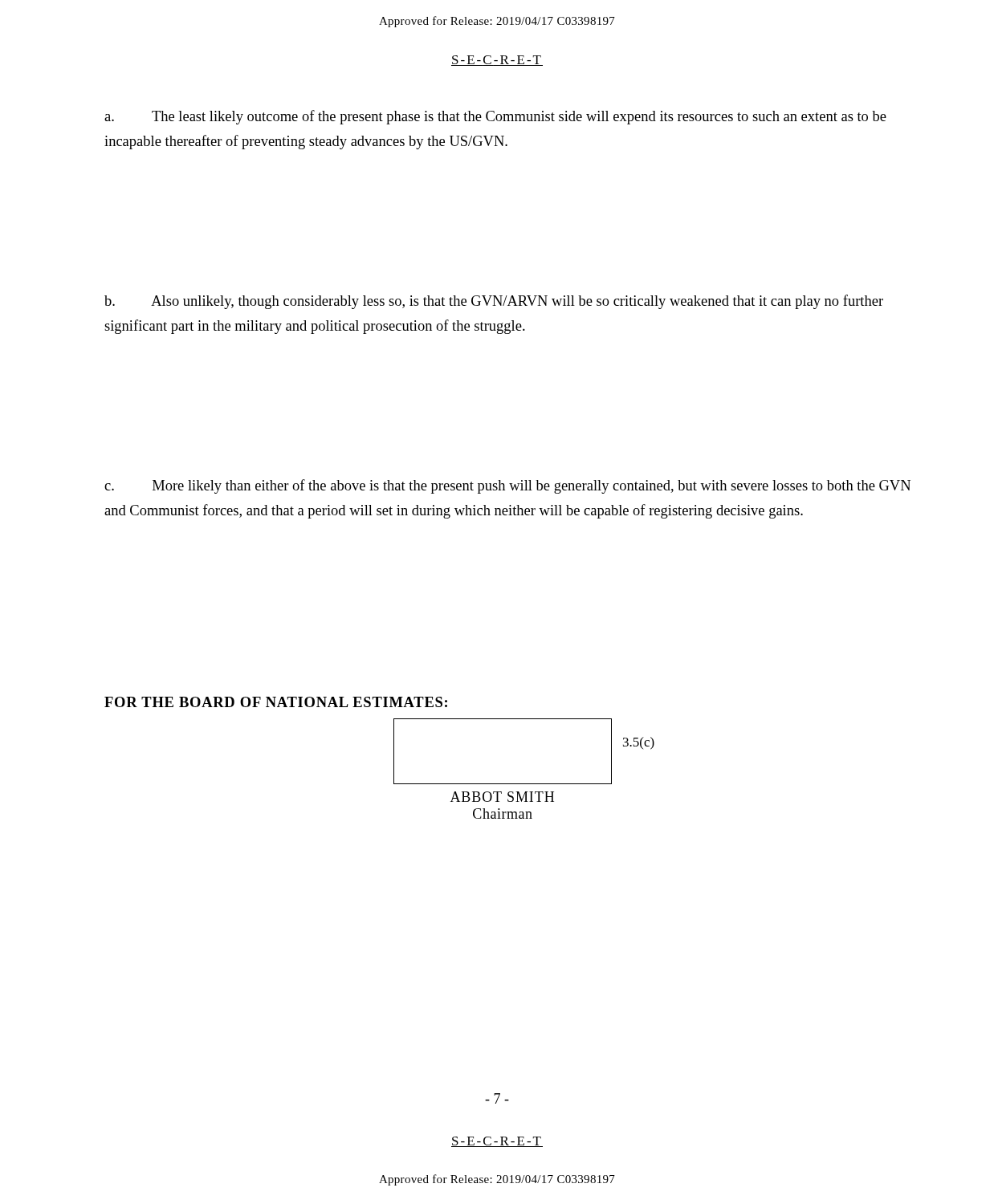Locate the block starting "FOR THE BOARD OF"
The width and height of the screenshot is (994, 1204).
[277, 702]
